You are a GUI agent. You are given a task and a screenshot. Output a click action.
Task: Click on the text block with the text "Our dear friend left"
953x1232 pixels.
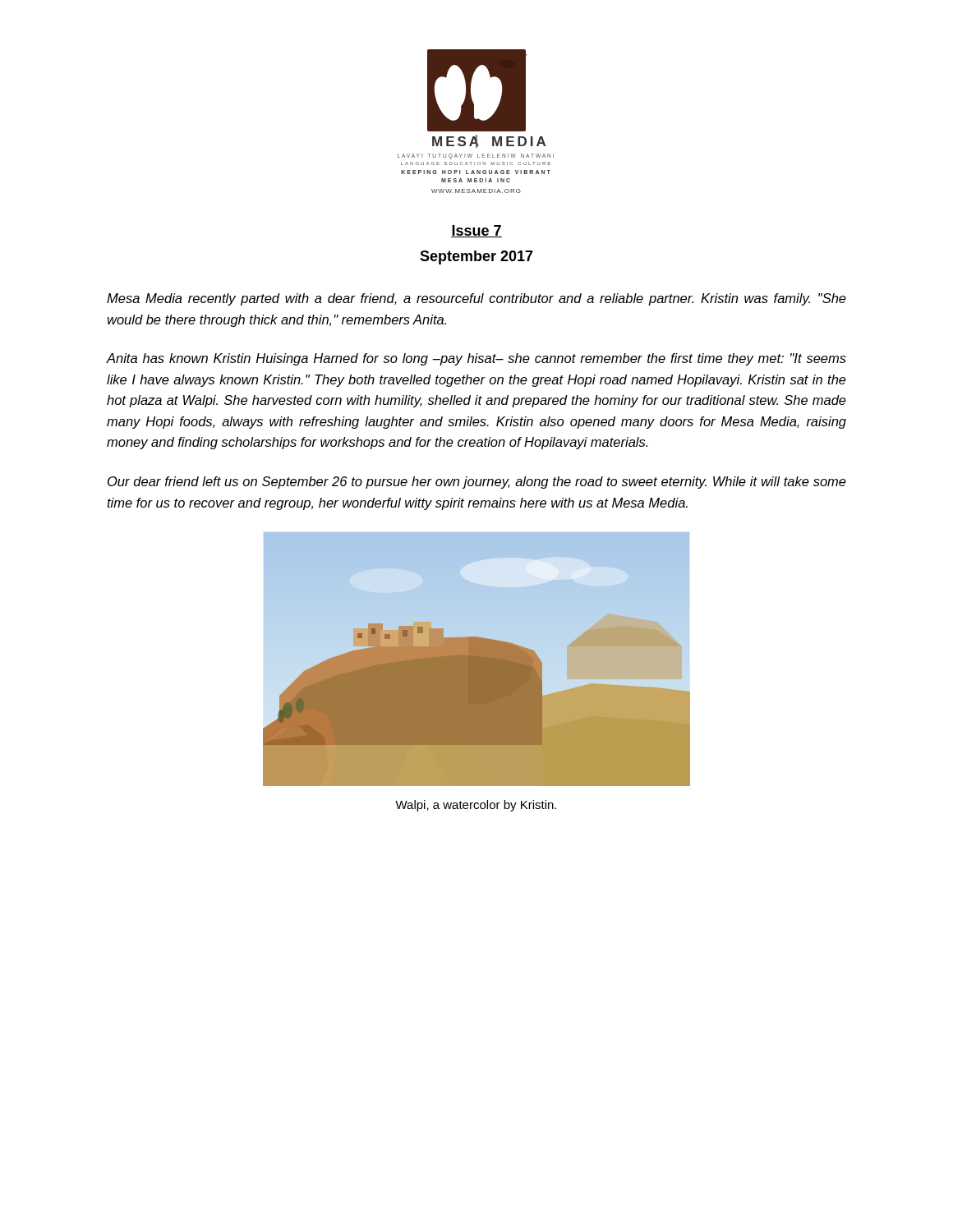[x=476, y=492]
